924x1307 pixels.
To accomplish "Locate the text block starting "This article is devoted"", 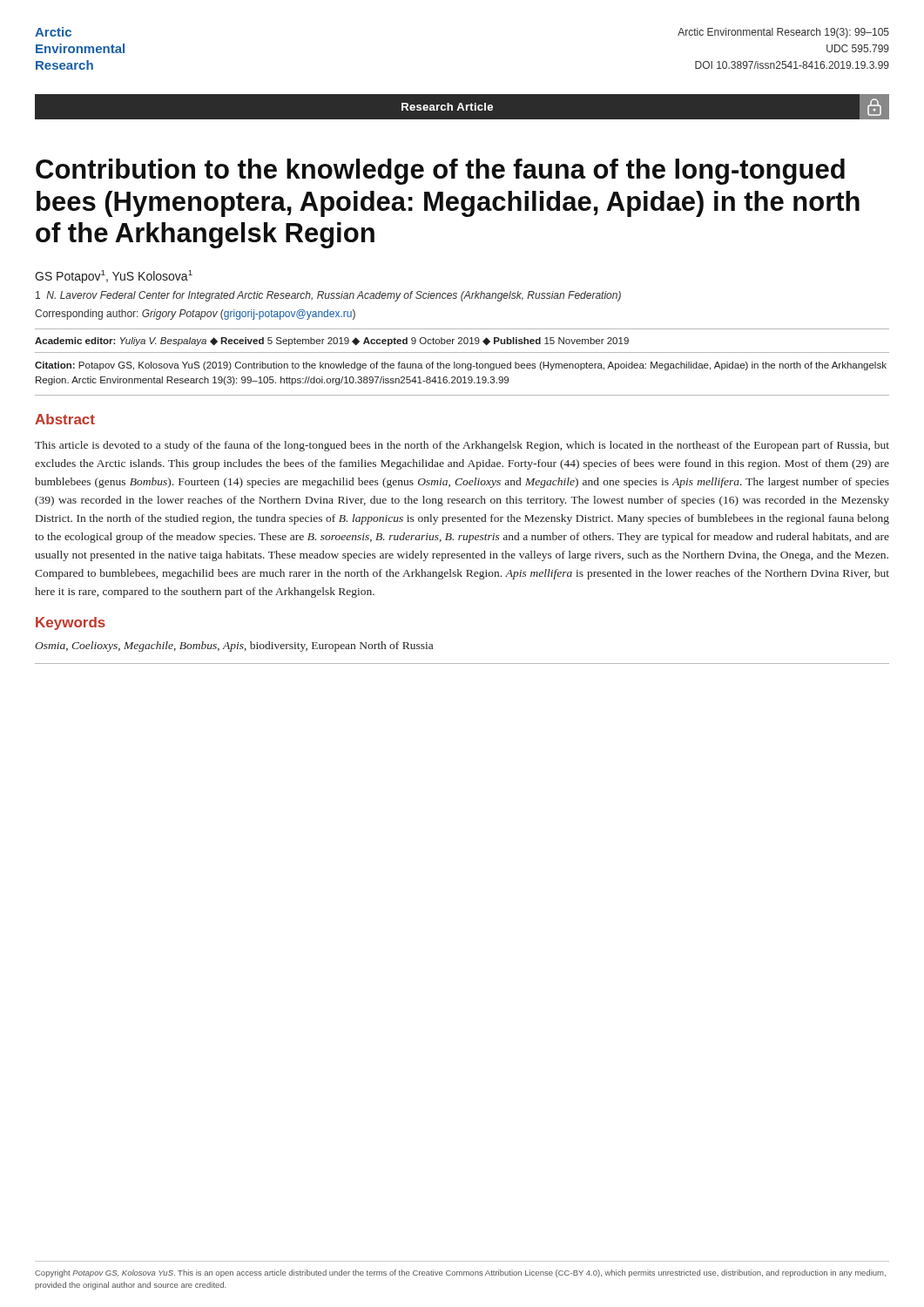I will coord(462,518).
